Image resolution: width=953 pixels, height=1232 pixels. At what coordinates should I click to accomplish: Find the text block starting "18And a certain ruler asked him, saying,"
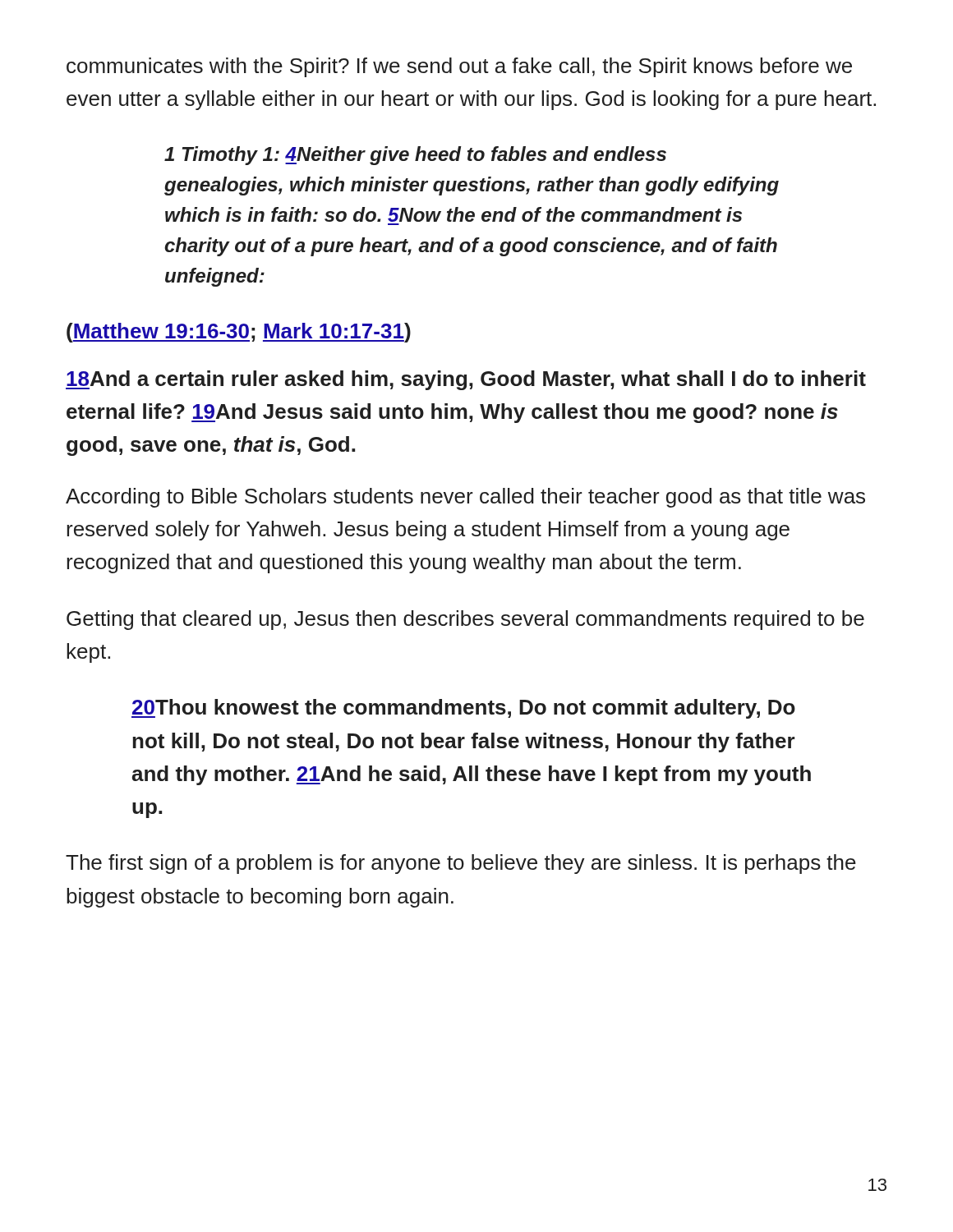466,412
